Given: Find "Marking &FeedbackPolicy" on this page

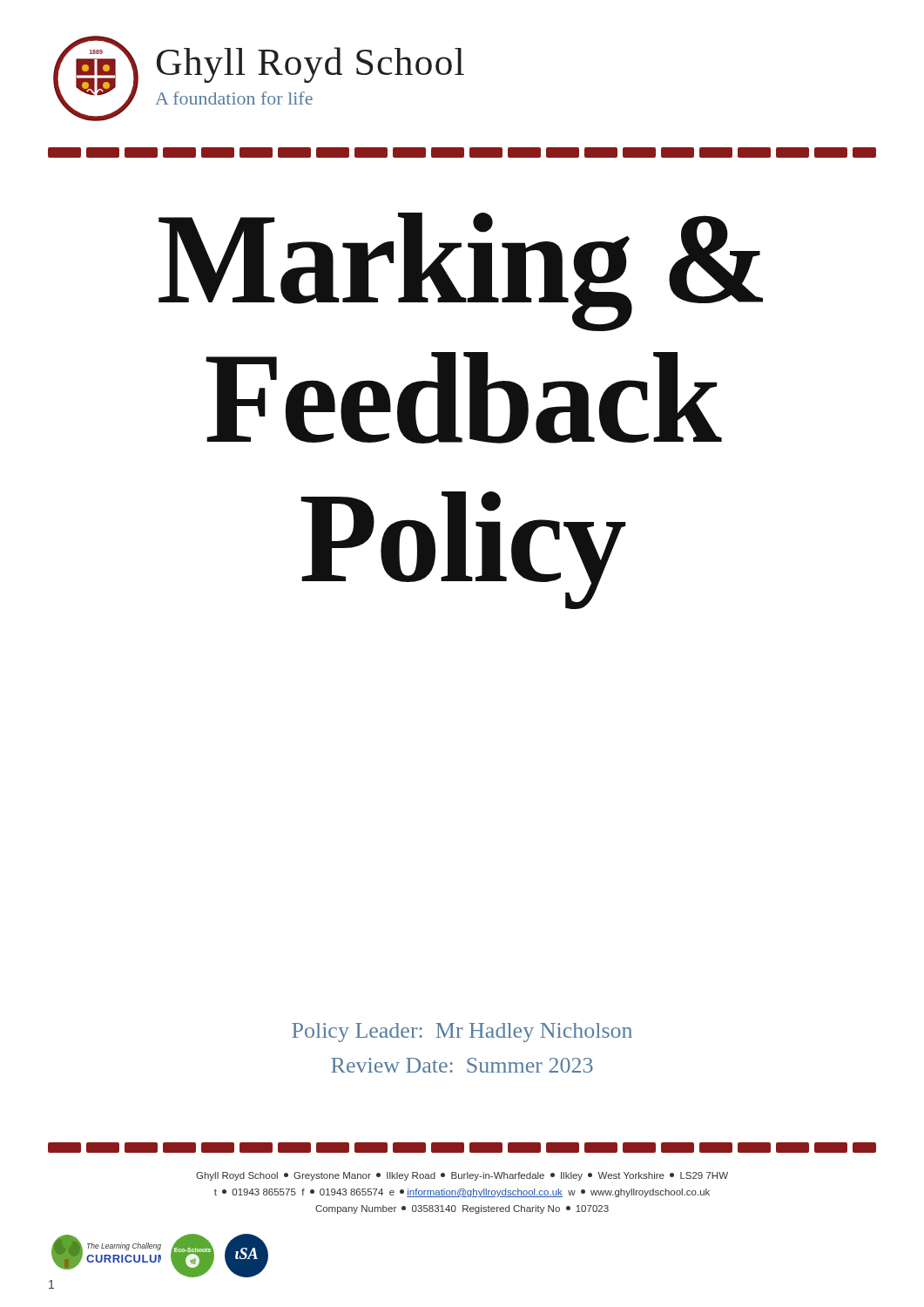Looking at the screenshot, I should (462, 399).
